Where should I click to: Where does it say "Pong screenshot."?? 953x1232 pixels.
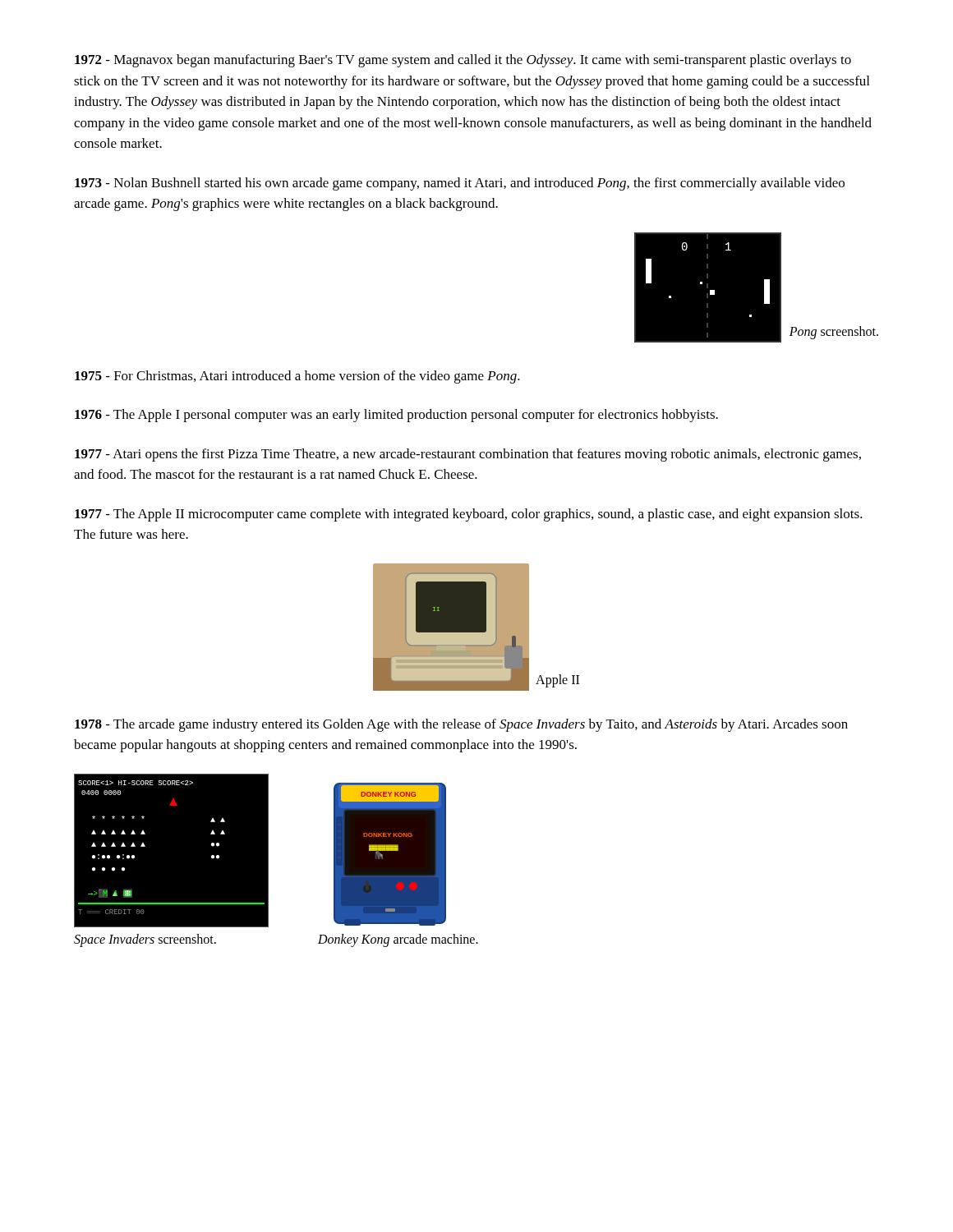pyautogui.click(x=834, y=331)
